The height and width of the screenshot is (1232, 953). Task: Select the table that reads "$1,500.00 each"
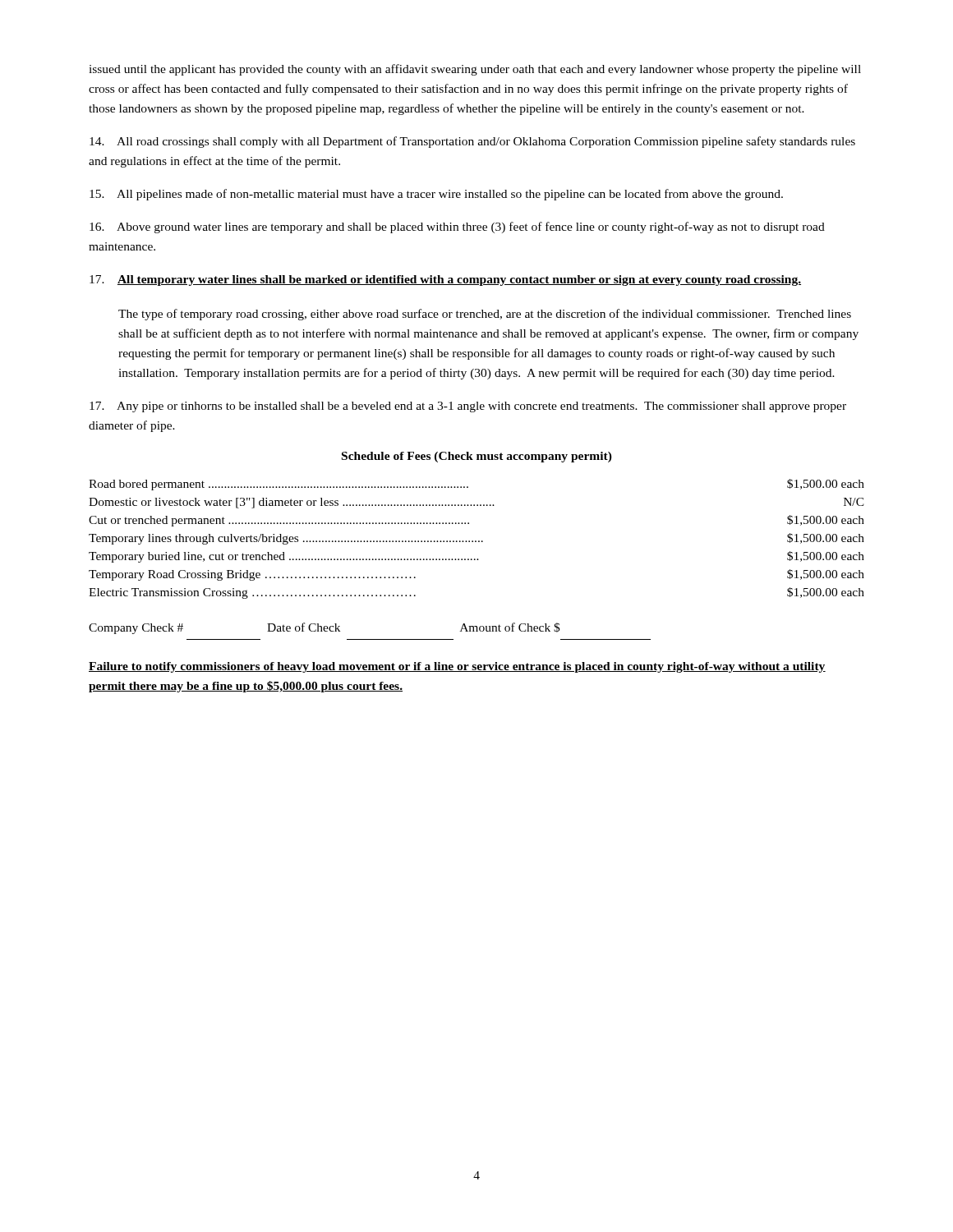point(476,538)
